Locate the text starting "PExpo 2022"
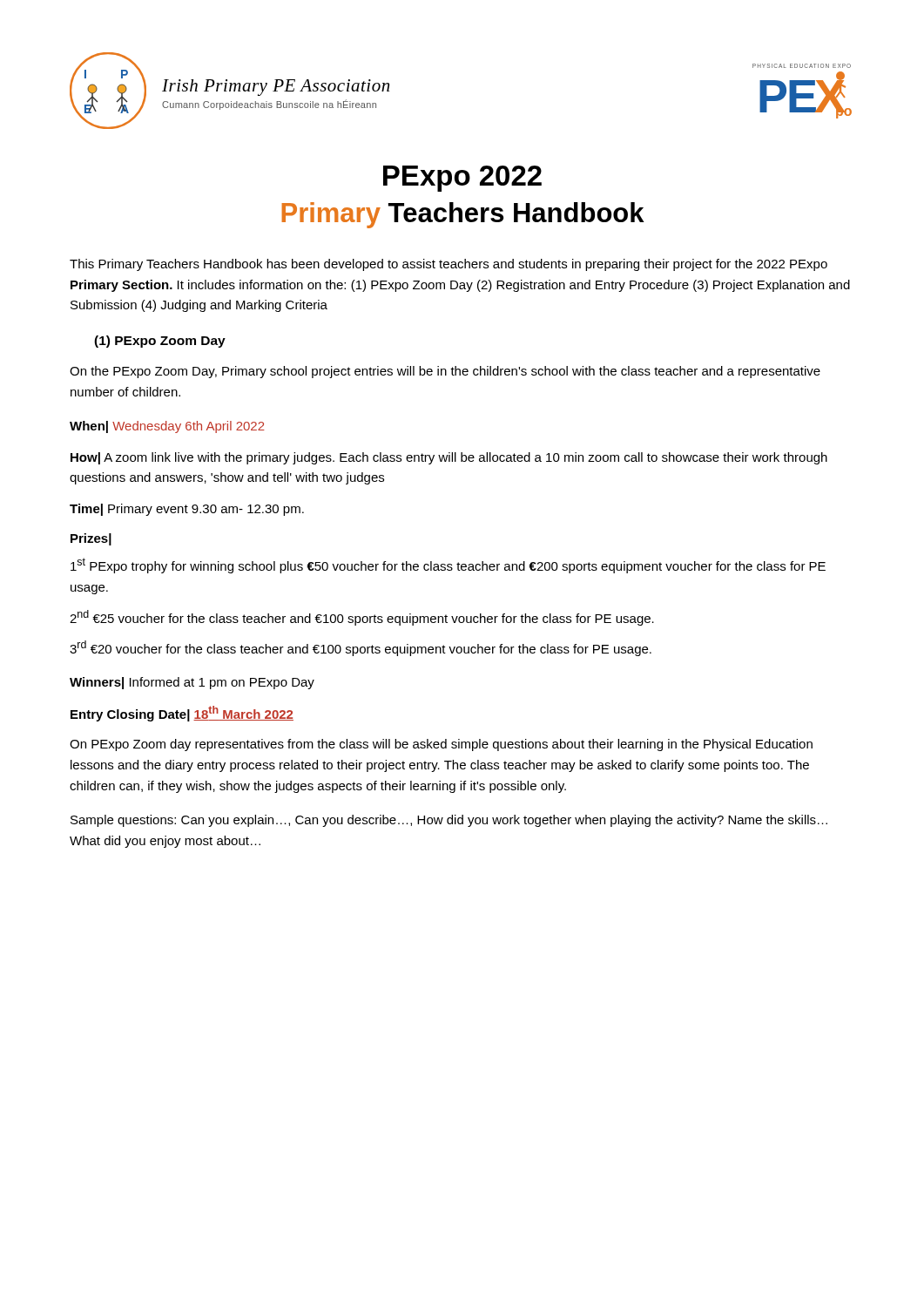Image resolution: width=924 pixels, height=1307 pixels. [462, 176]
